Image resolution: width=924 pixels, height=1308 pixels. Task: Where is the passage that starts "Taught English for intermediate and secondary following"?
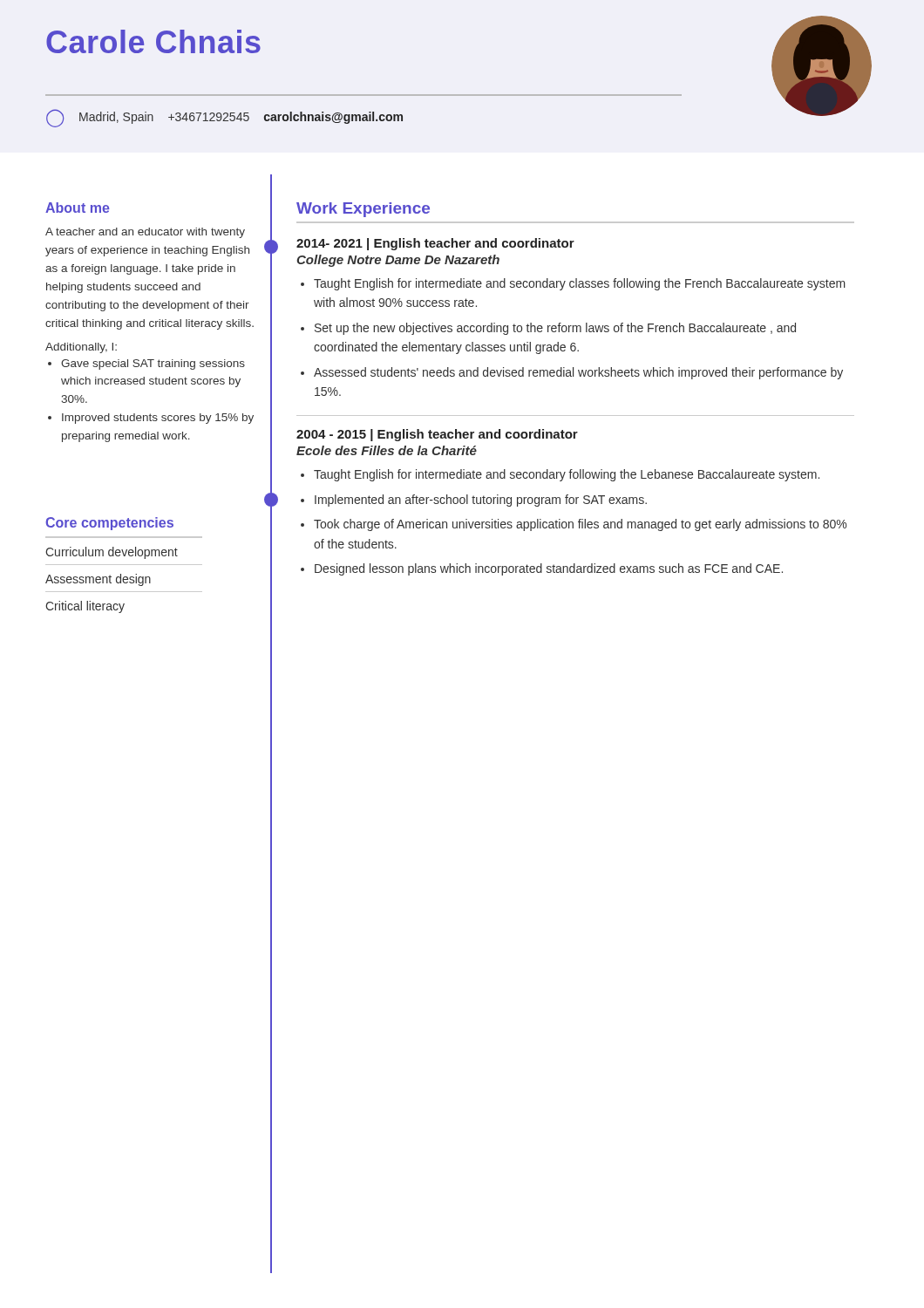pyautogui.click(x=567, y=475)
